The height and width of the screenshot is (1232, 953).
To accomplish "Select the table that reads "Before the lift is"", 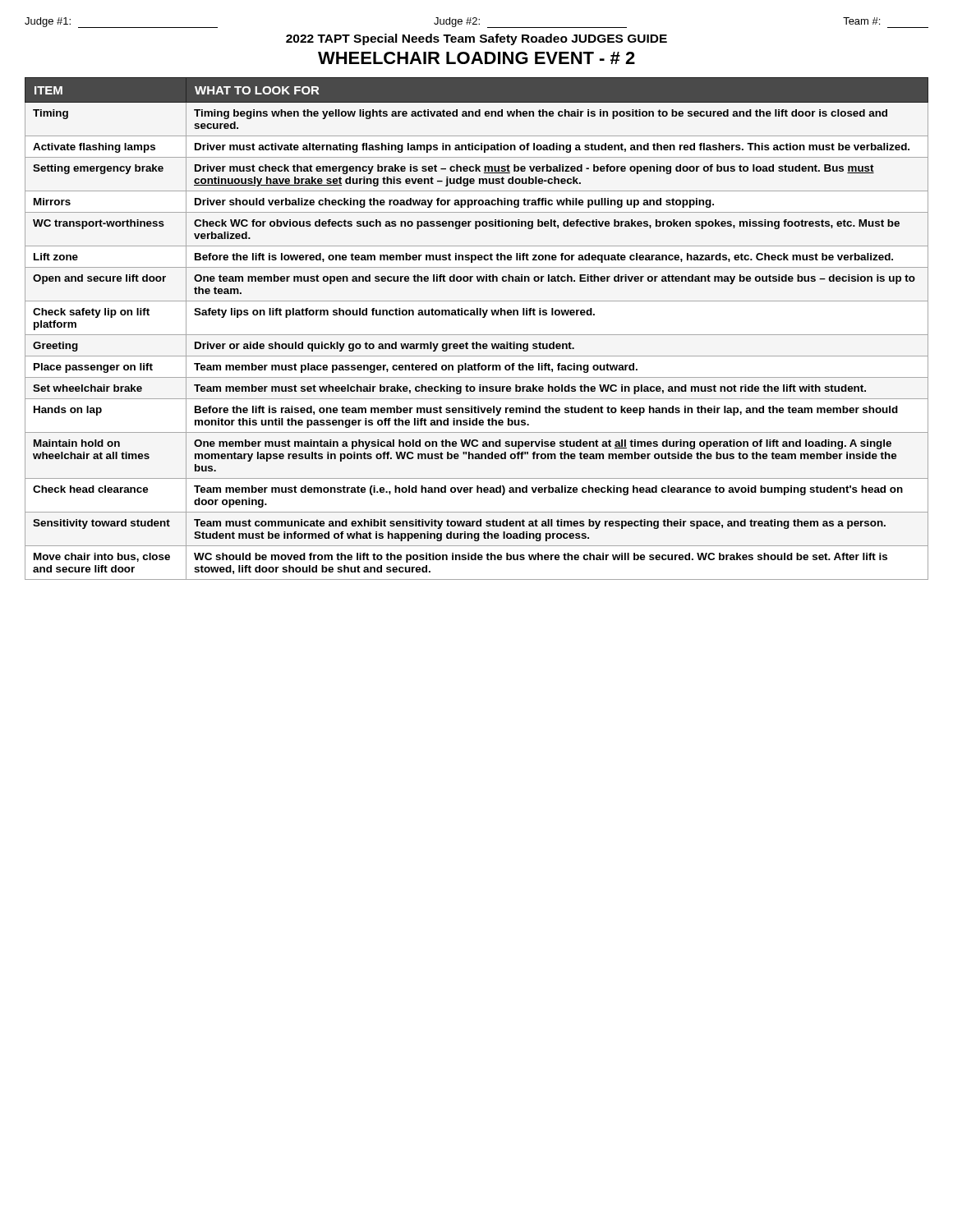I will pos(476,329).
